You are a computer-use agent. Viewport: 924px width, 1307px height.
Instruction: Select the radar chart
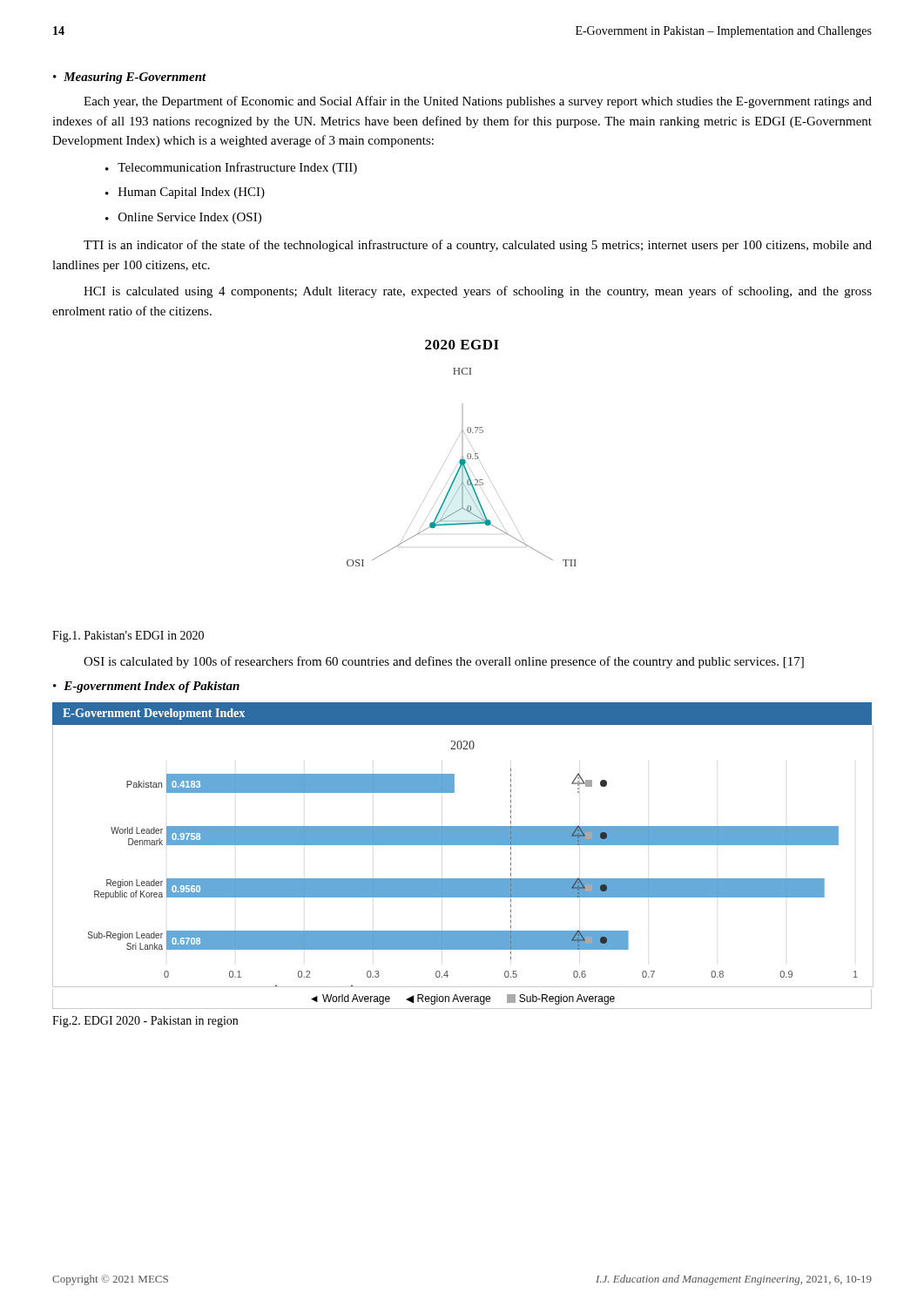(462, 481)
